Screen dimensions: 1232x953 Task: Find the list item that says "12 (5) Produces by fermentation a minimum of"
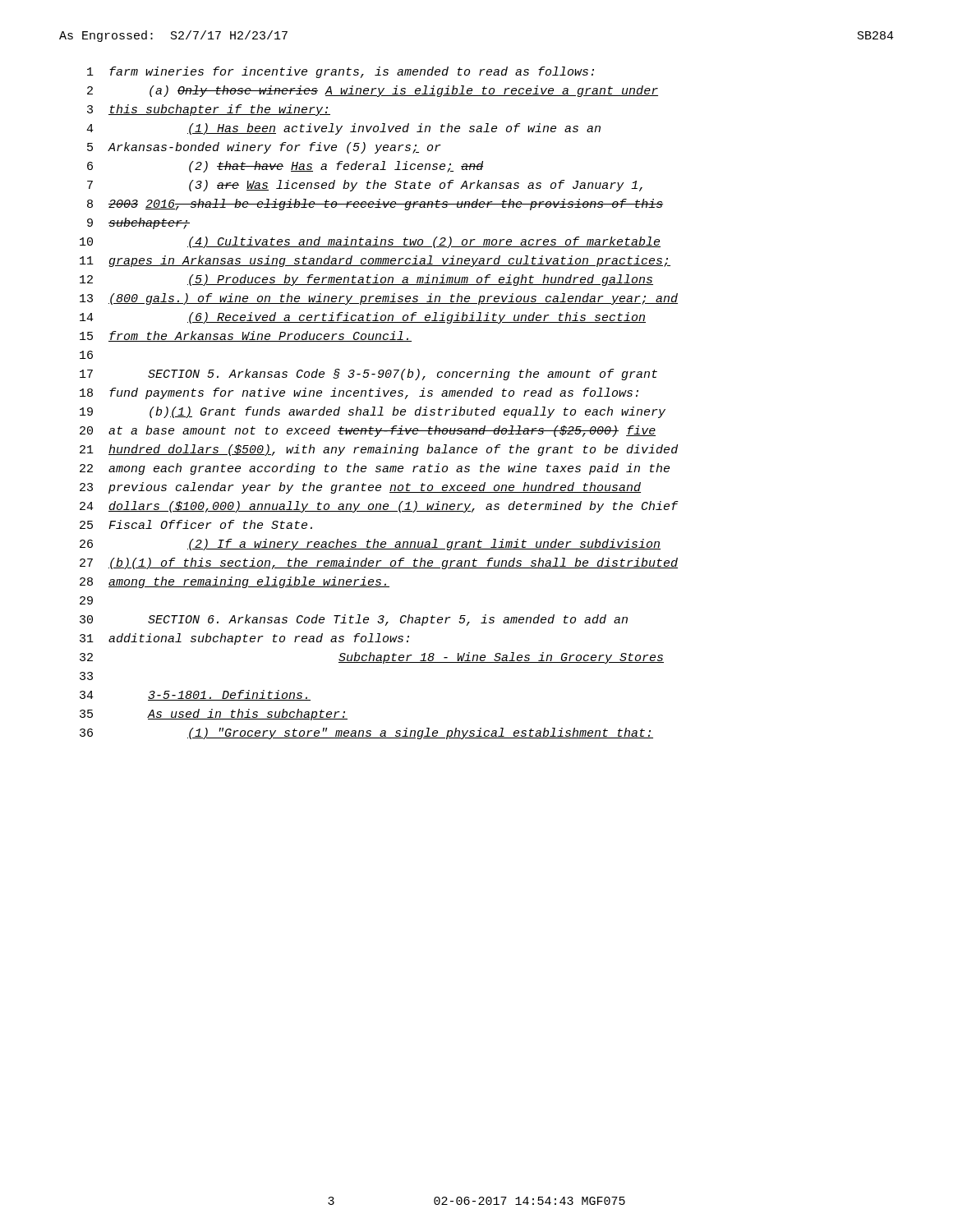476,281
